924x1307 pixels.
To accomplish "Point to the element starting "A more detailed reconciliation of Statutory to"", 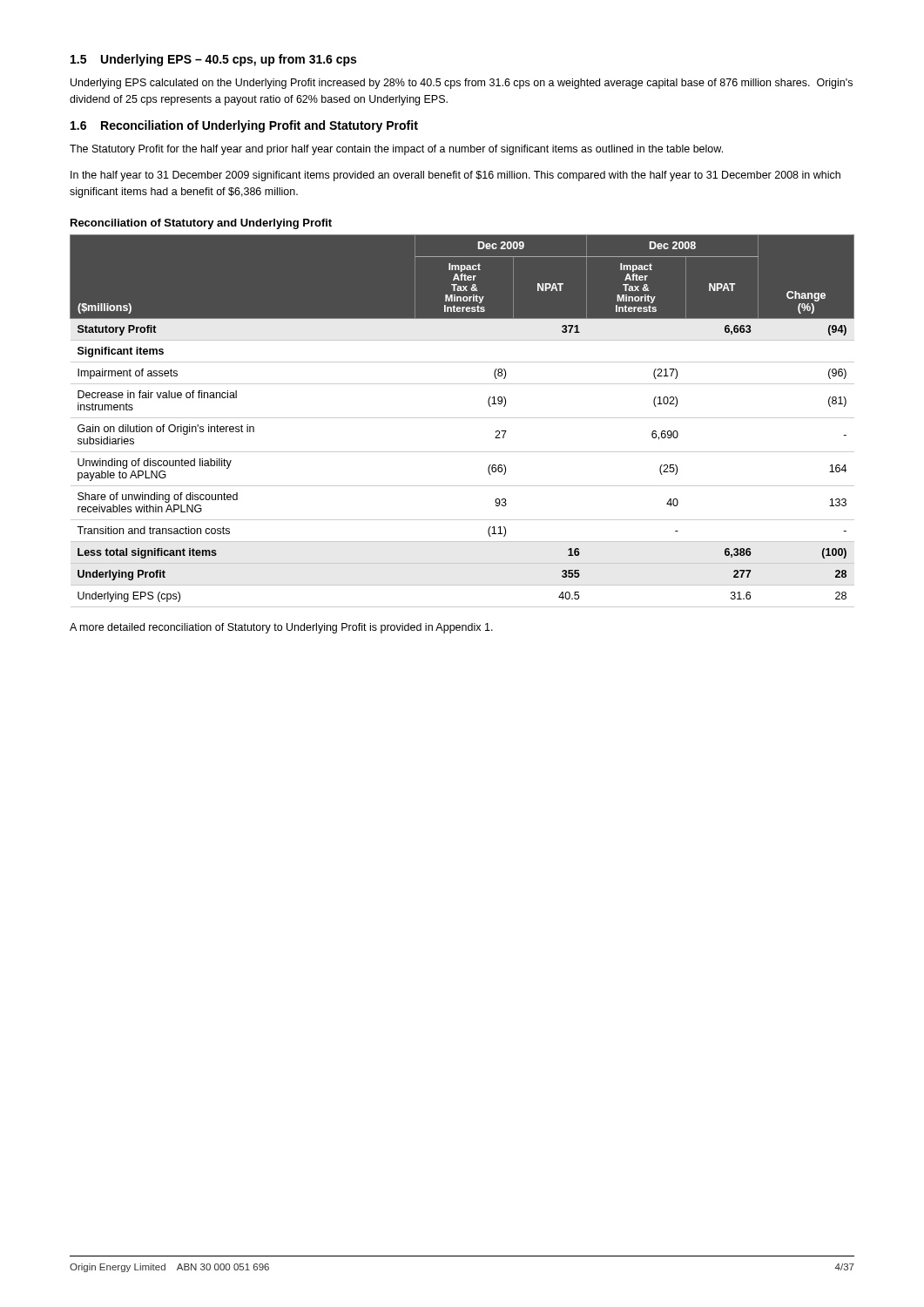I will pyautogui.click(x=281, y=627).
